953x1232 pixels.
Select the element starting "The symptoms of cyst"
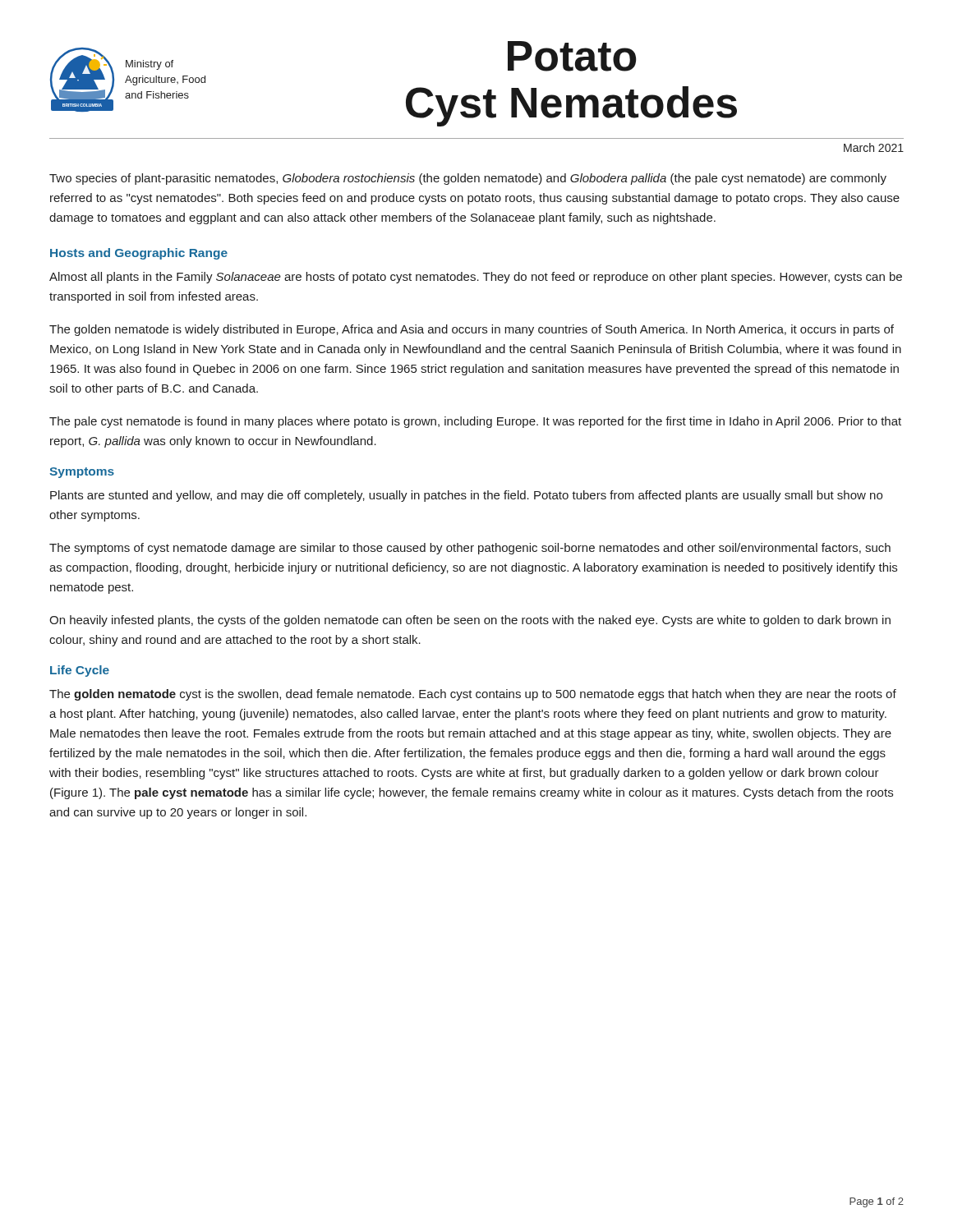point(474,567)
